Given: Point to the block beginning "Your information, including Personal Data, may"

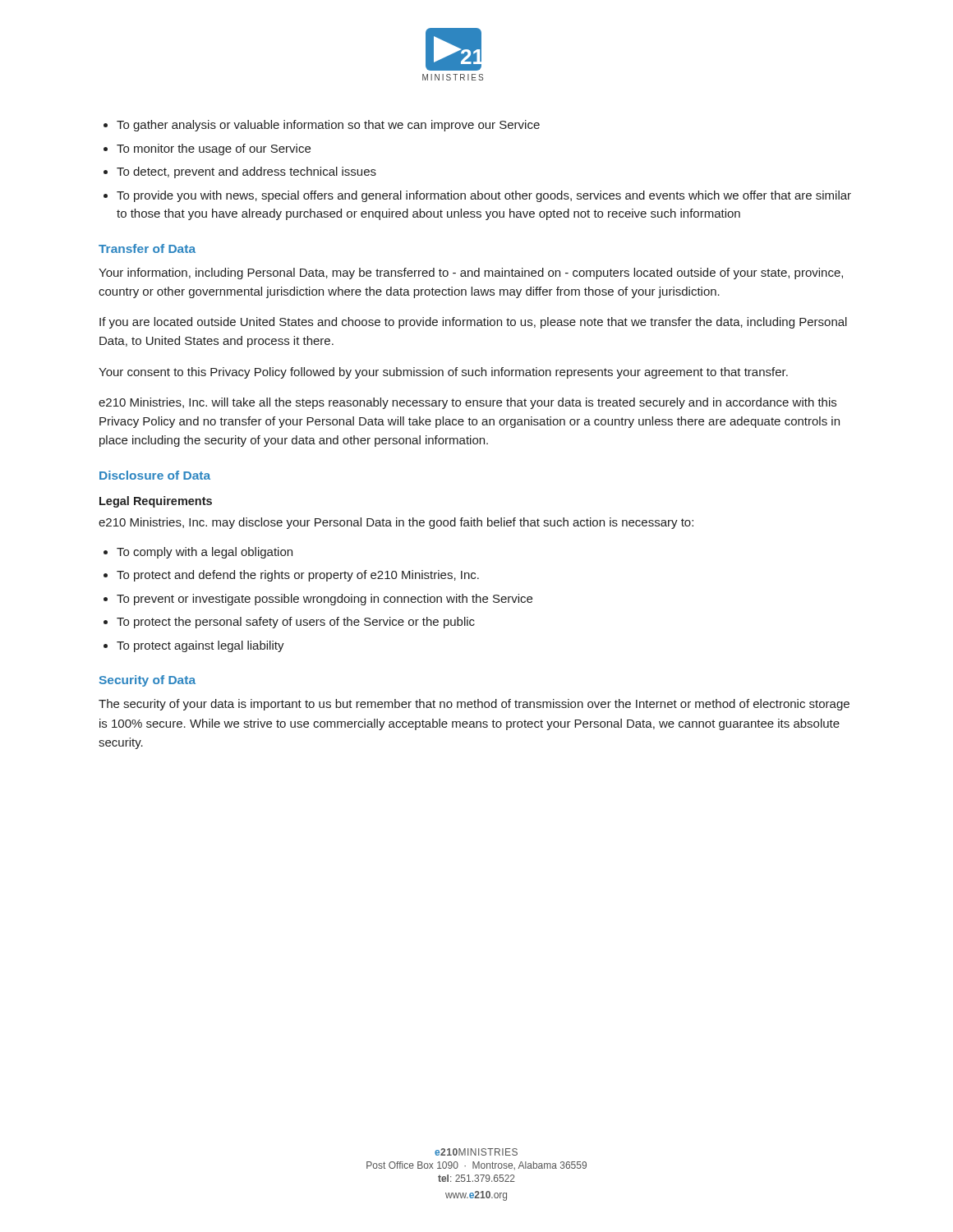Looking at the screenshot, I should click(x=471, y=281).
